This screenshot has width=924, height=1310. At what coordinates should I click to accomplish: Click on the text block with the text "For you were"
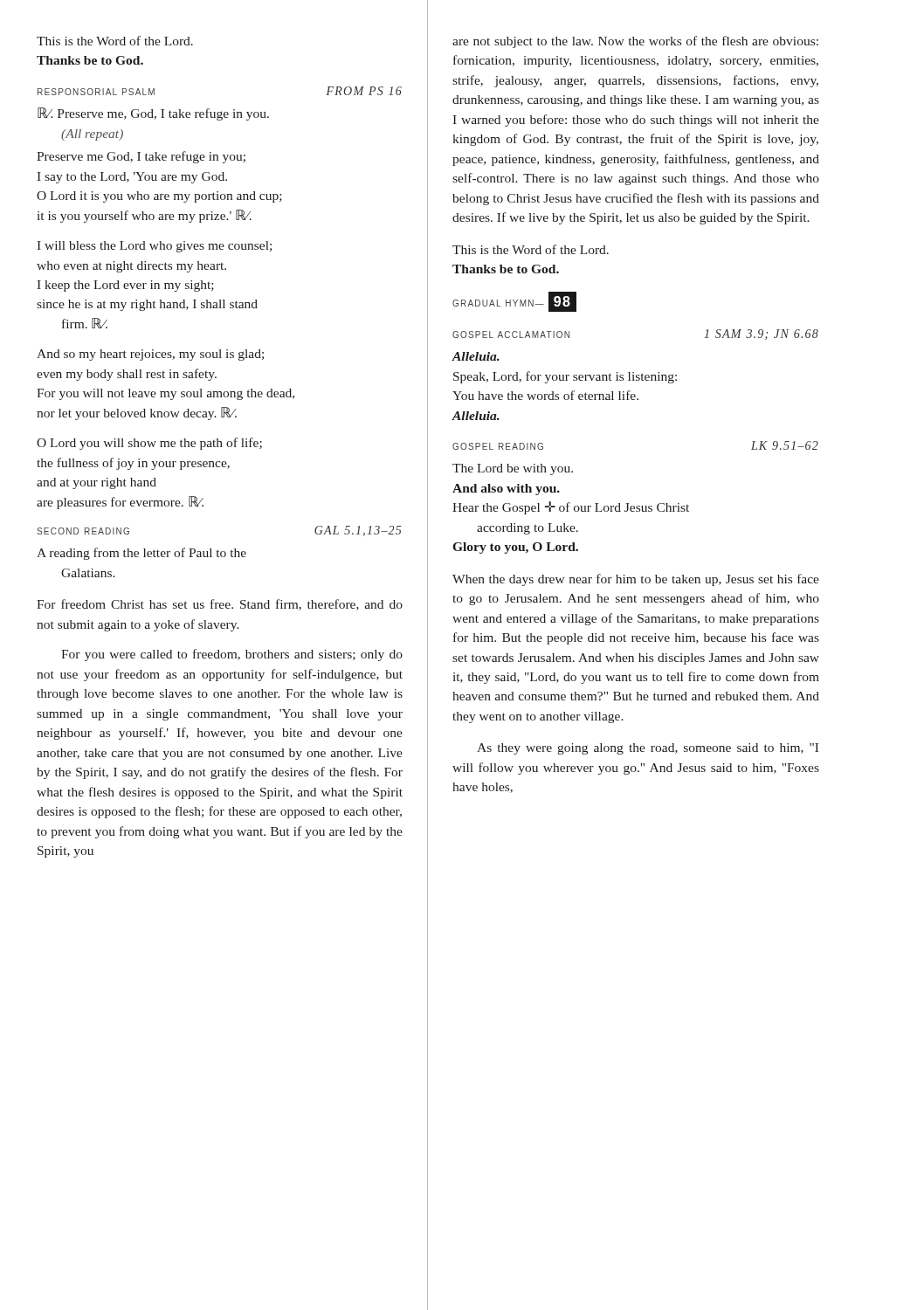point(220,752)
